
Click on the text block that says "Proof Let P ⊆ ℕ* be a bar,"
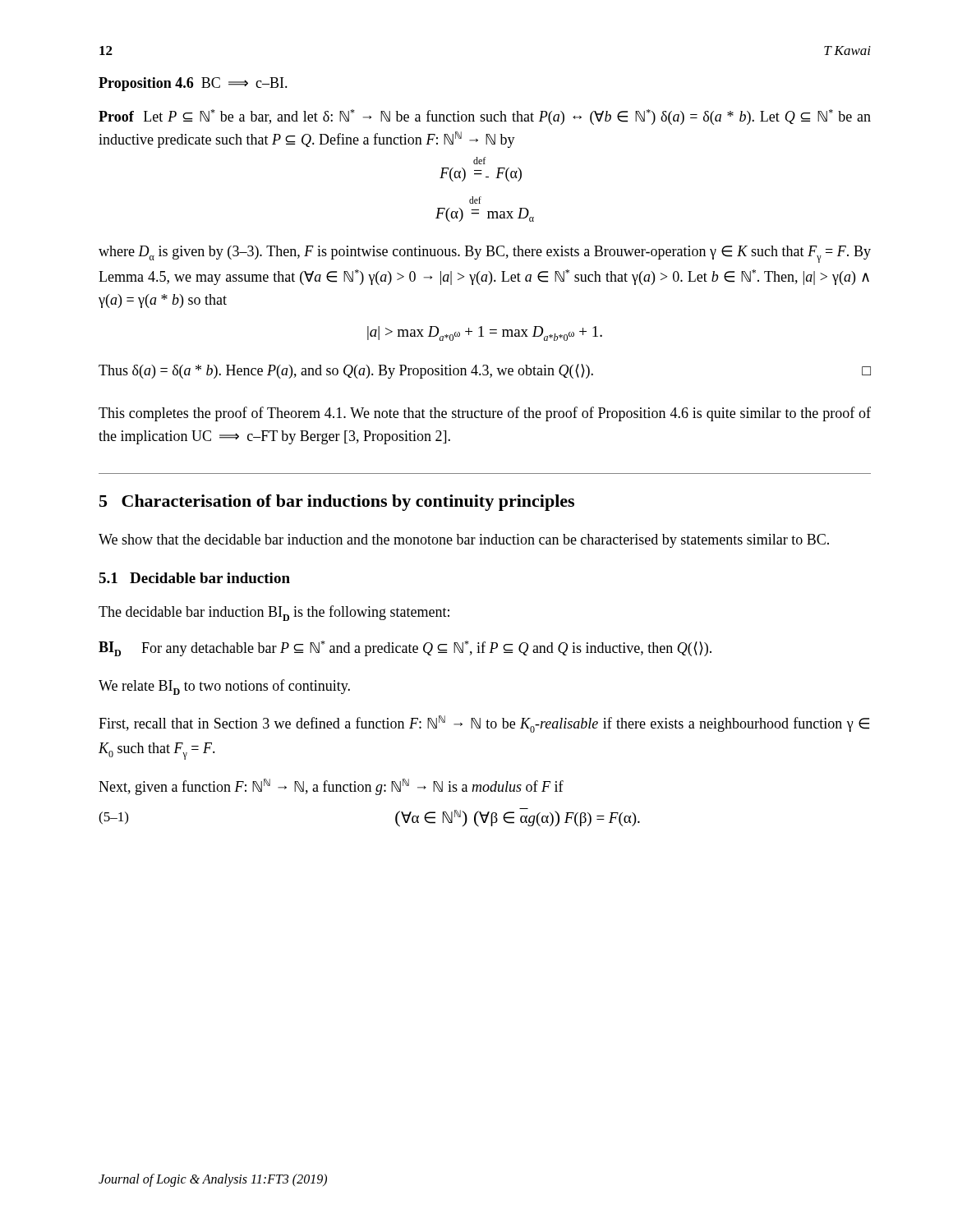485,127
